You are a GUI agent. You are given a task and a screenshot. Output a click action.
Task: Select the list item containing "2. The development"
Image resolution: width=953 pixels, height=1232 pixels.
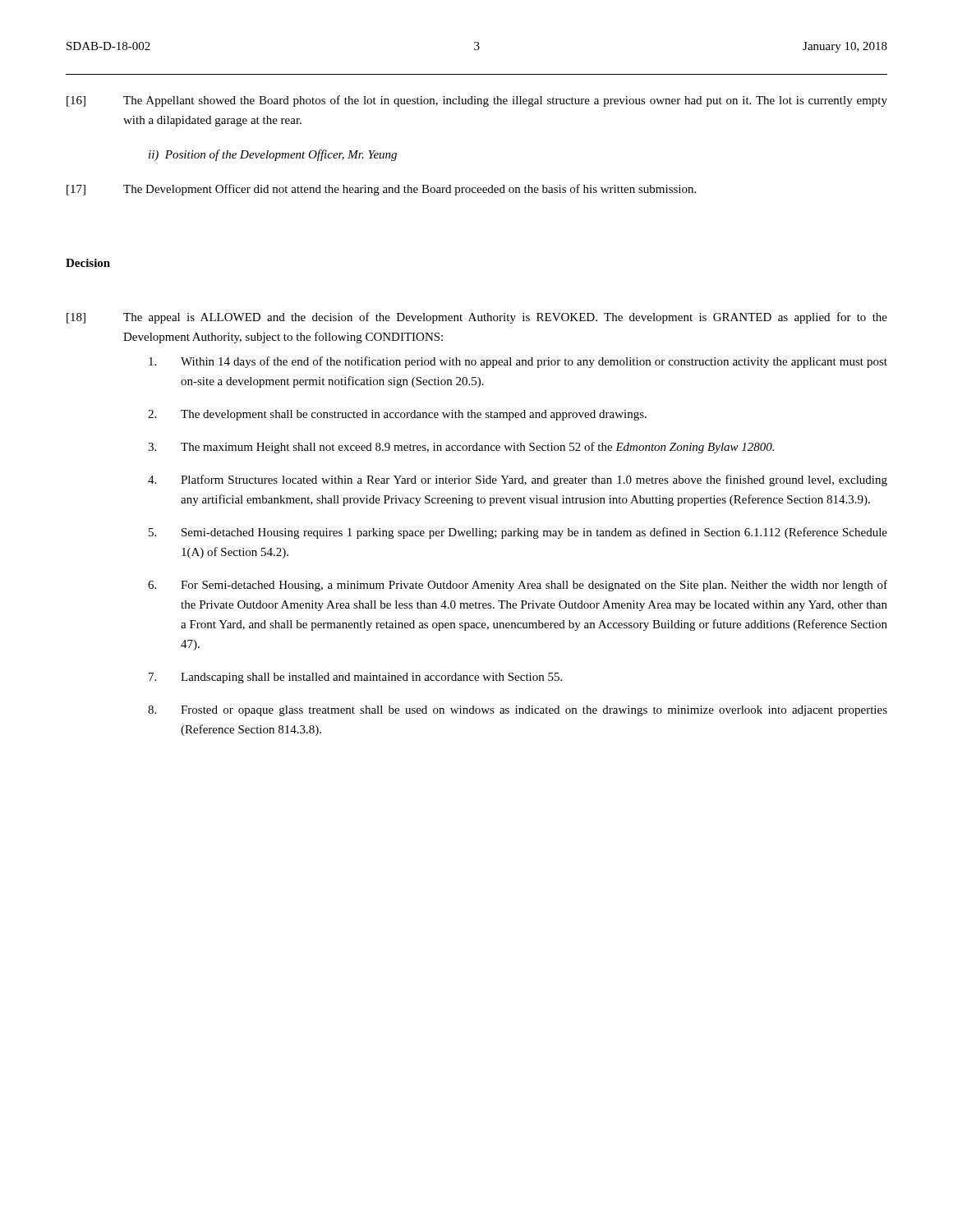click(x=518, y=414)
